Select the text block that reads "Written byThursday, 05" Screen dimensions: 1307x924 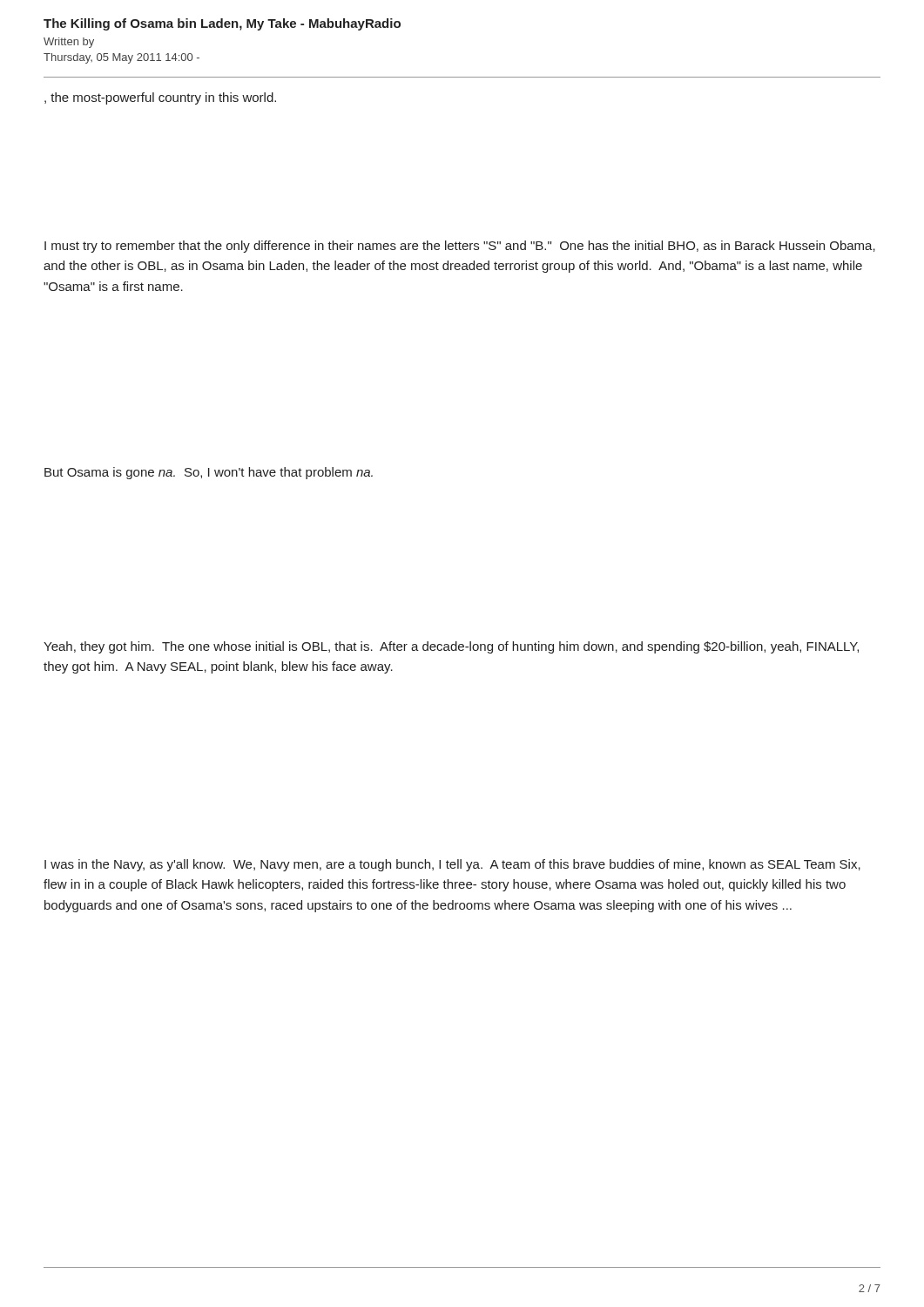point(122,49)
